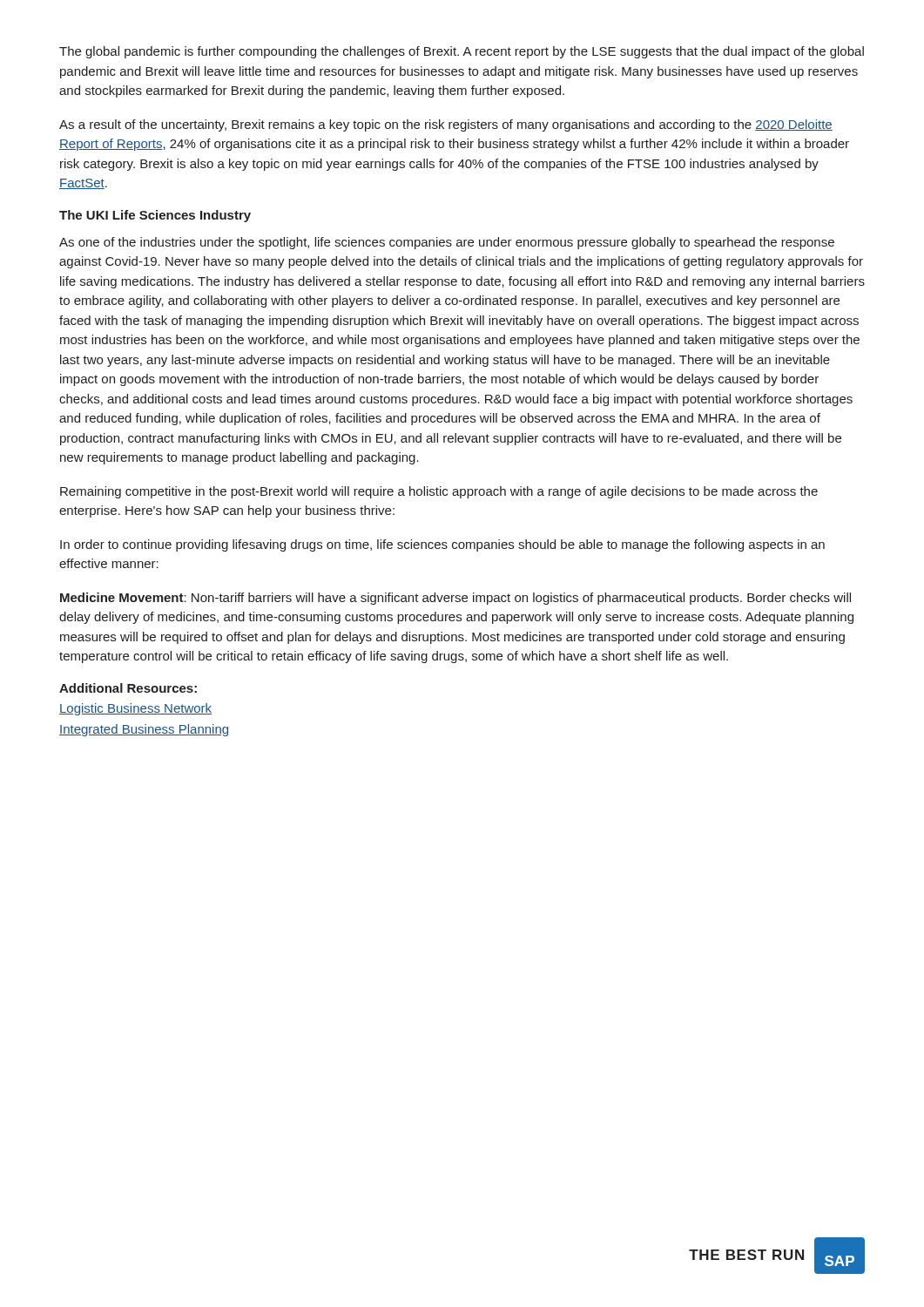This screenshot has width=924, height=1307.
Task: Find the block starting "Medicine Movement: Non-tariff barriers will have a"
Action: pos(457,626)
